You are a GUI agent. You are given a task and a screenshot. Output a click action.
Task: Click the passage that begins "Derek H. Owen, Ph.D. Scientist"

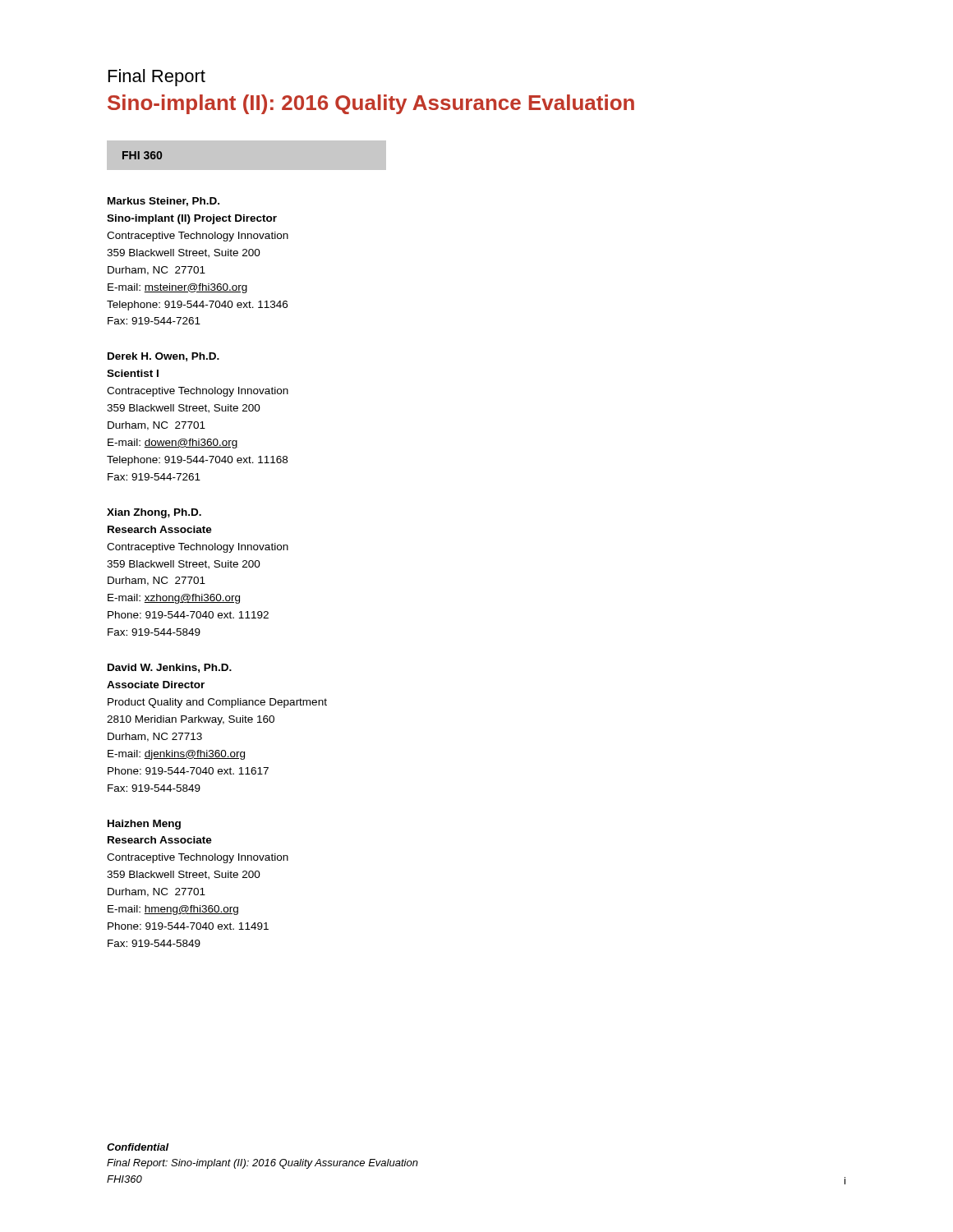[163, 357]
